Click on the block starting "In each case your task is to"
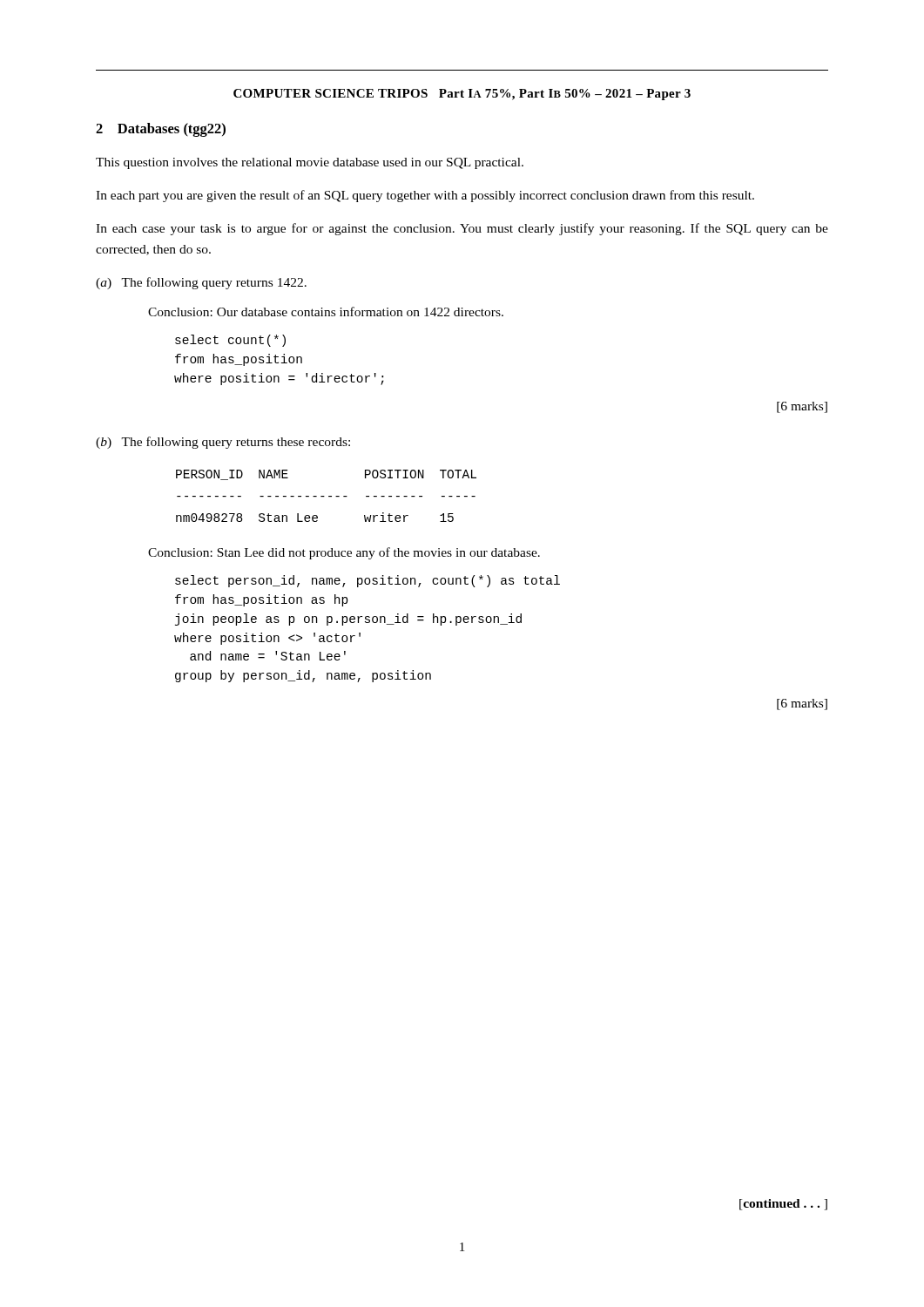 pyautogui.click(x=462, y=238)
